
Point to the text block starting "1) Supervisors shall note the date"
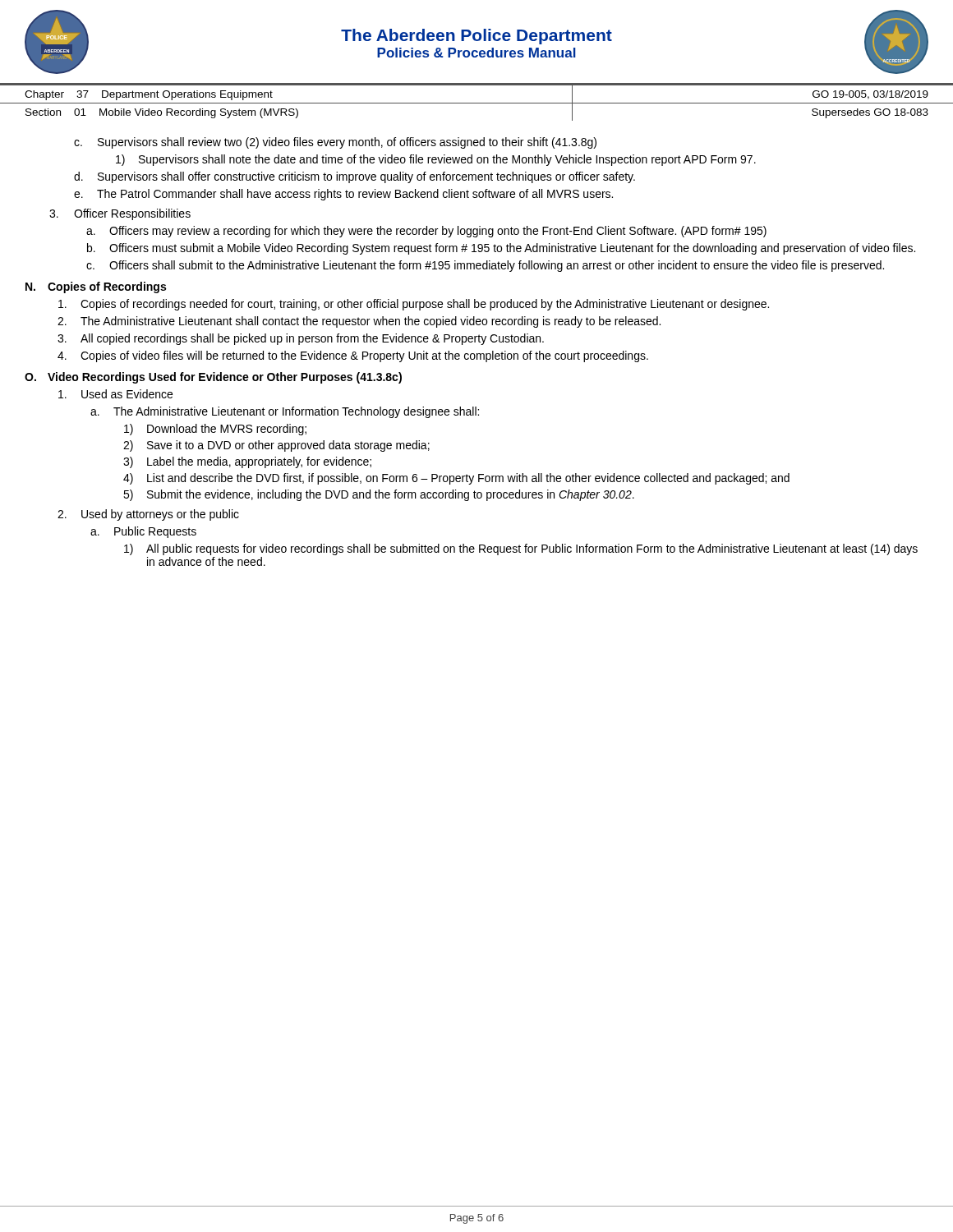pos(436,159)
